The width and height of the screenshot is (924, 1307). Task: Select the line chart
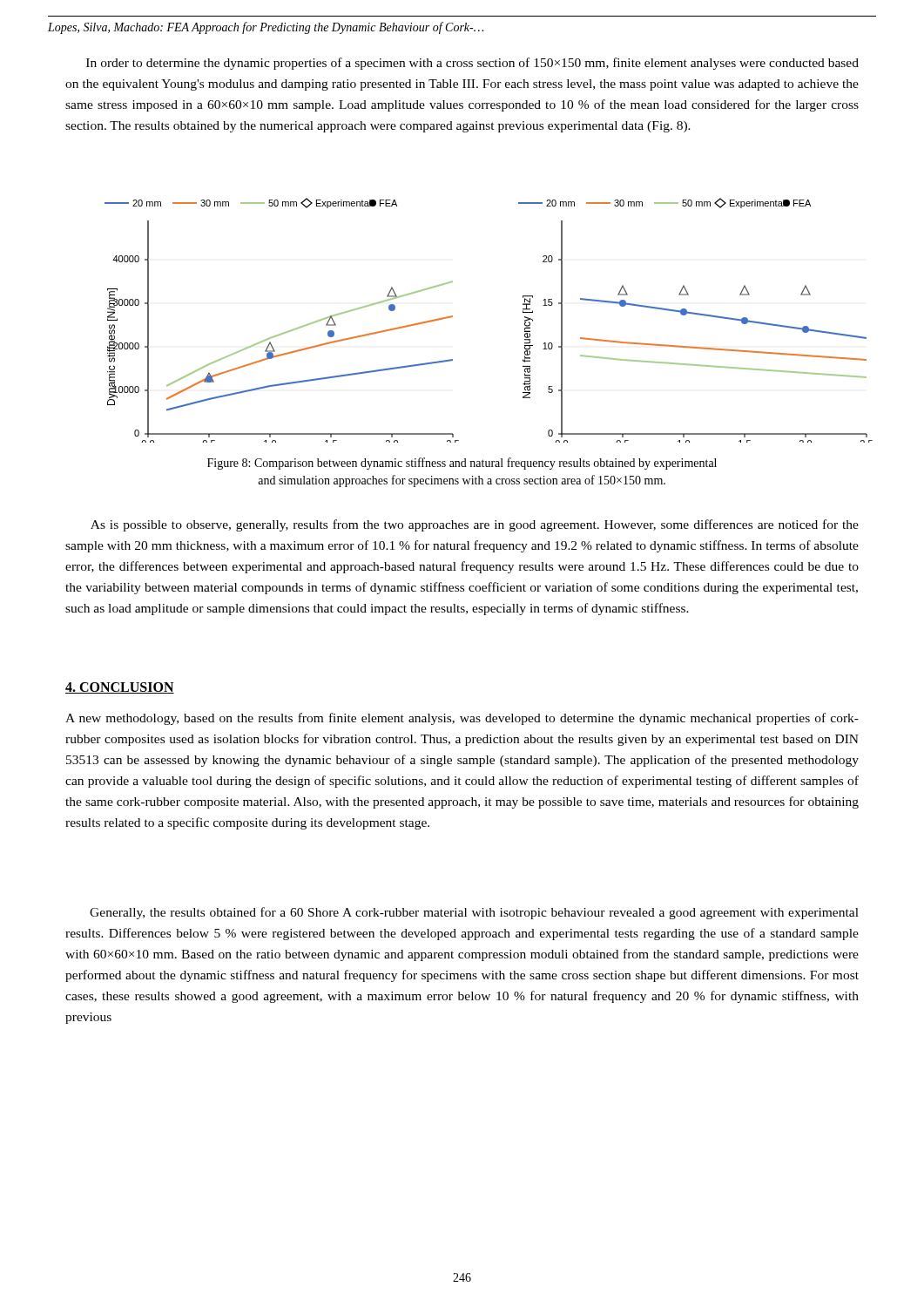coord(462,316)
